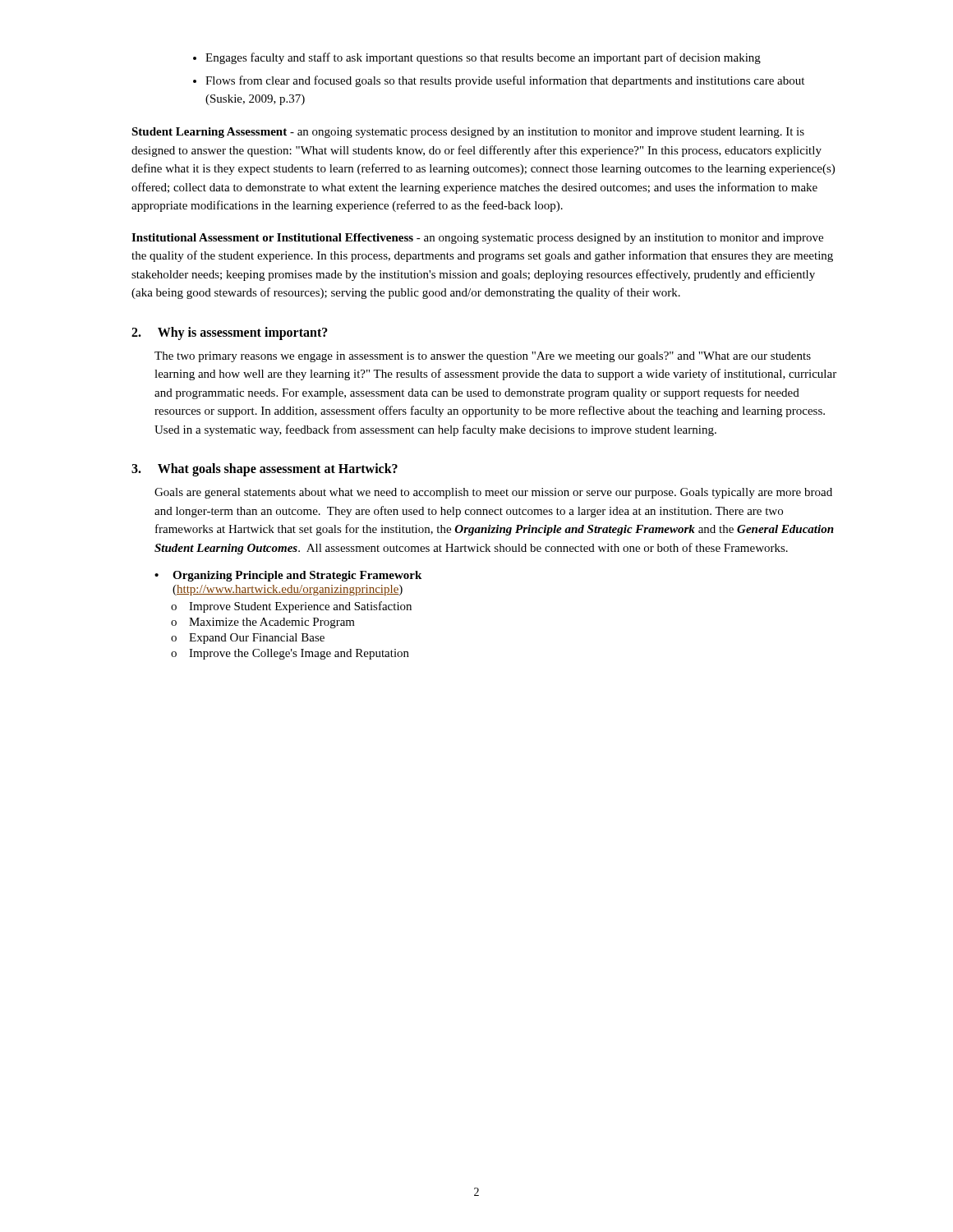Select the text block containing "The two primary reasons we engage in"
Image resolution: width=953 pixels, height=1232 pixels.
pyautogui.click(x=495, y=392)
